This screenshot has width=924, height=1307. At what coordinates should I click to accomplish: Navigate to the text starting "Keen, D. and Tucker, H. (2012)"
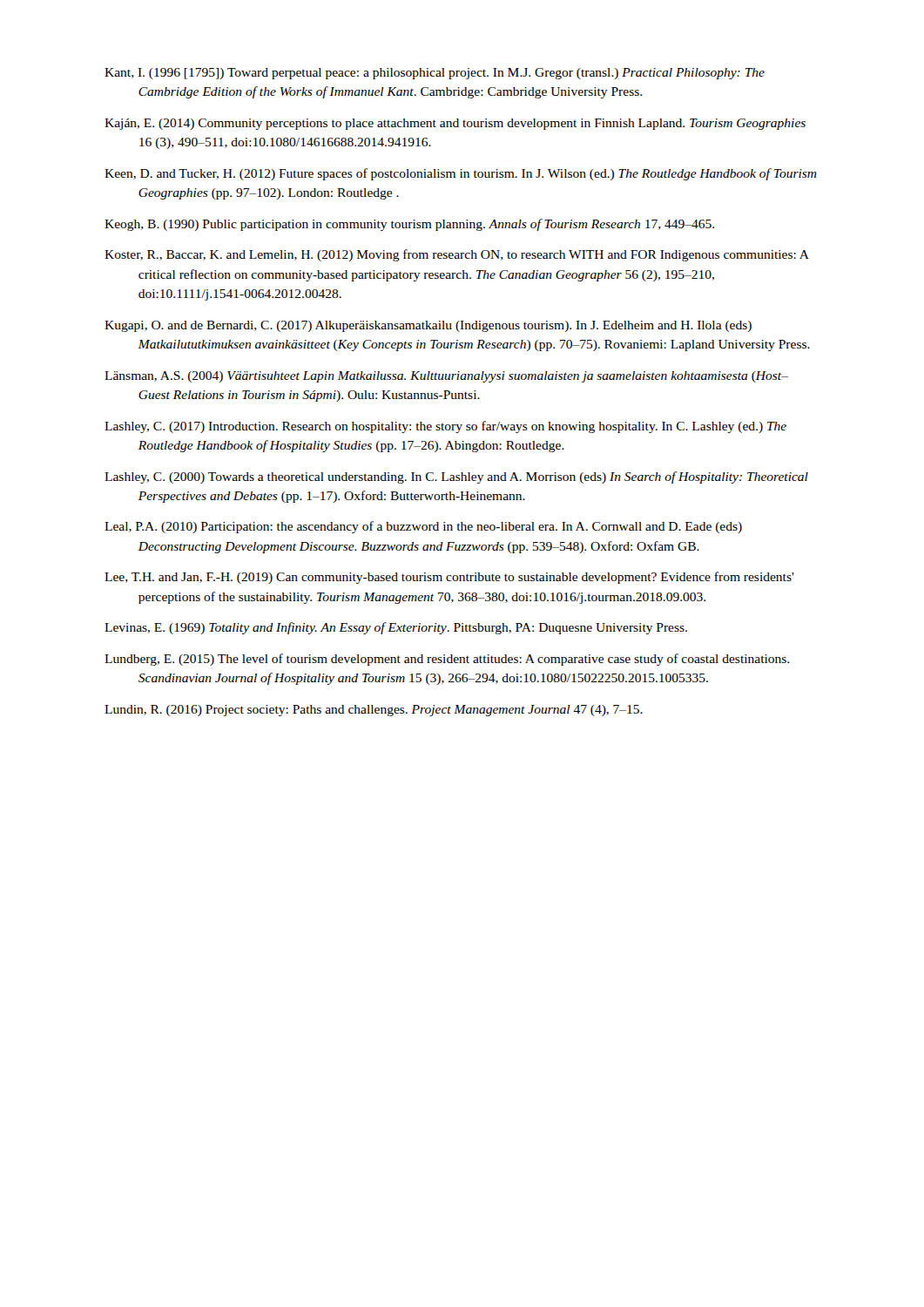(x=461, y=183)
